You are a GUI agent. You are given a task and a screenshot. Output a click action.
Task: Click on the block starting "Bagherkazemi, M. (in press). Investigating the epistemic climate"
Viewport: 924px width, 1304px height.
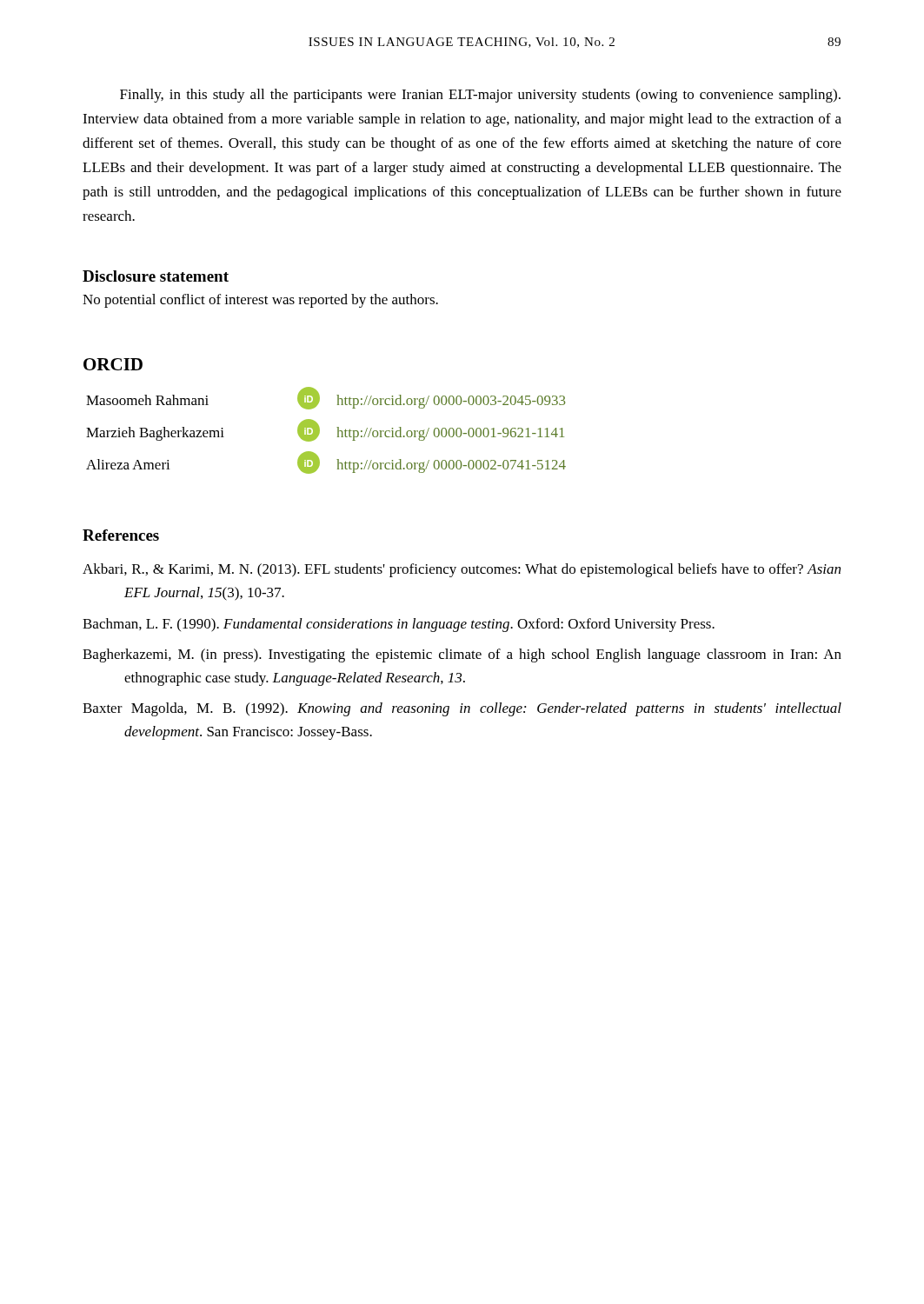(462, 666)
